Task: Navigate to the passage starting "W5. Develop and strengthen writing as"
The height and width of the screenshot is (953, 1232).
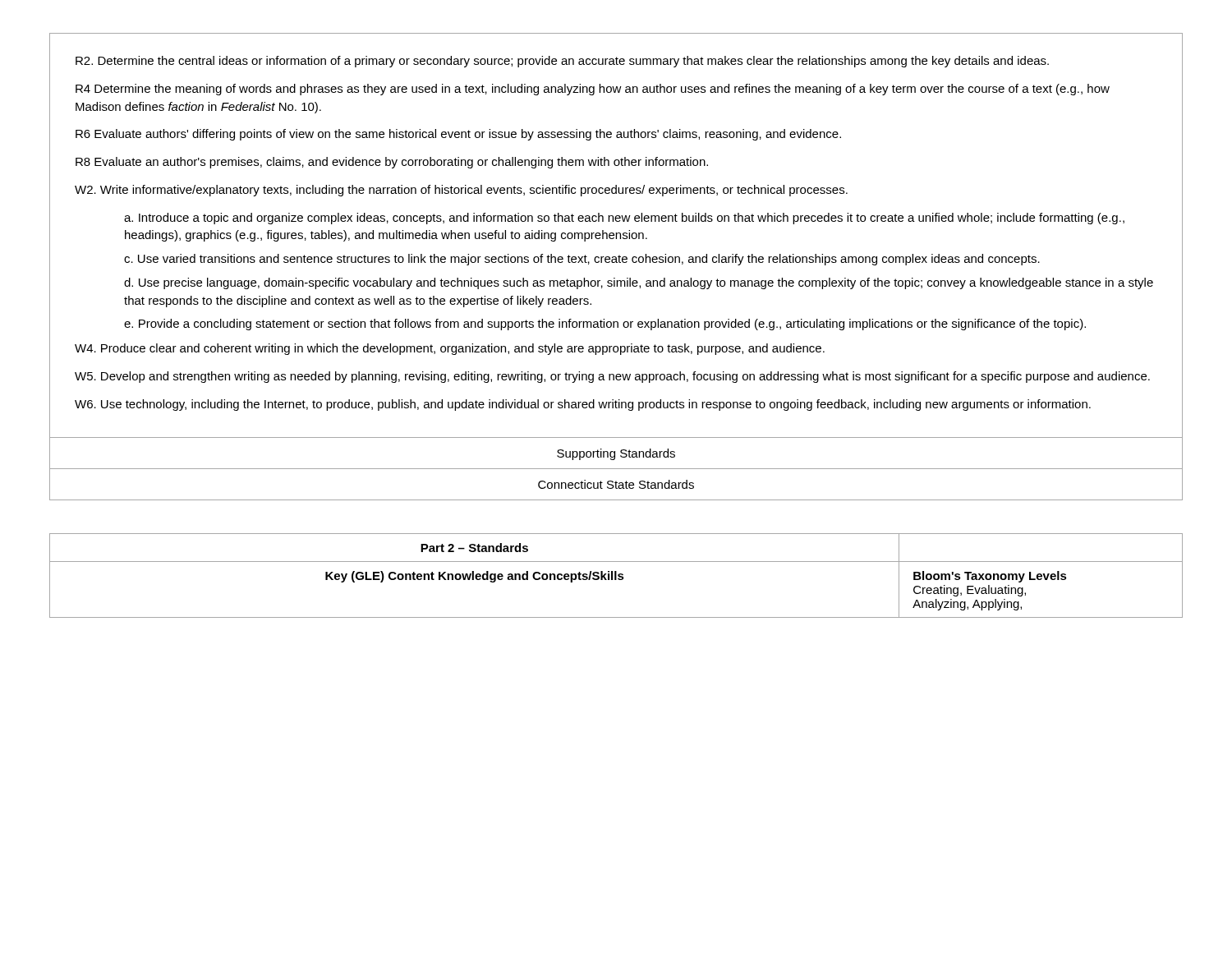Action: tap(613, 376)
